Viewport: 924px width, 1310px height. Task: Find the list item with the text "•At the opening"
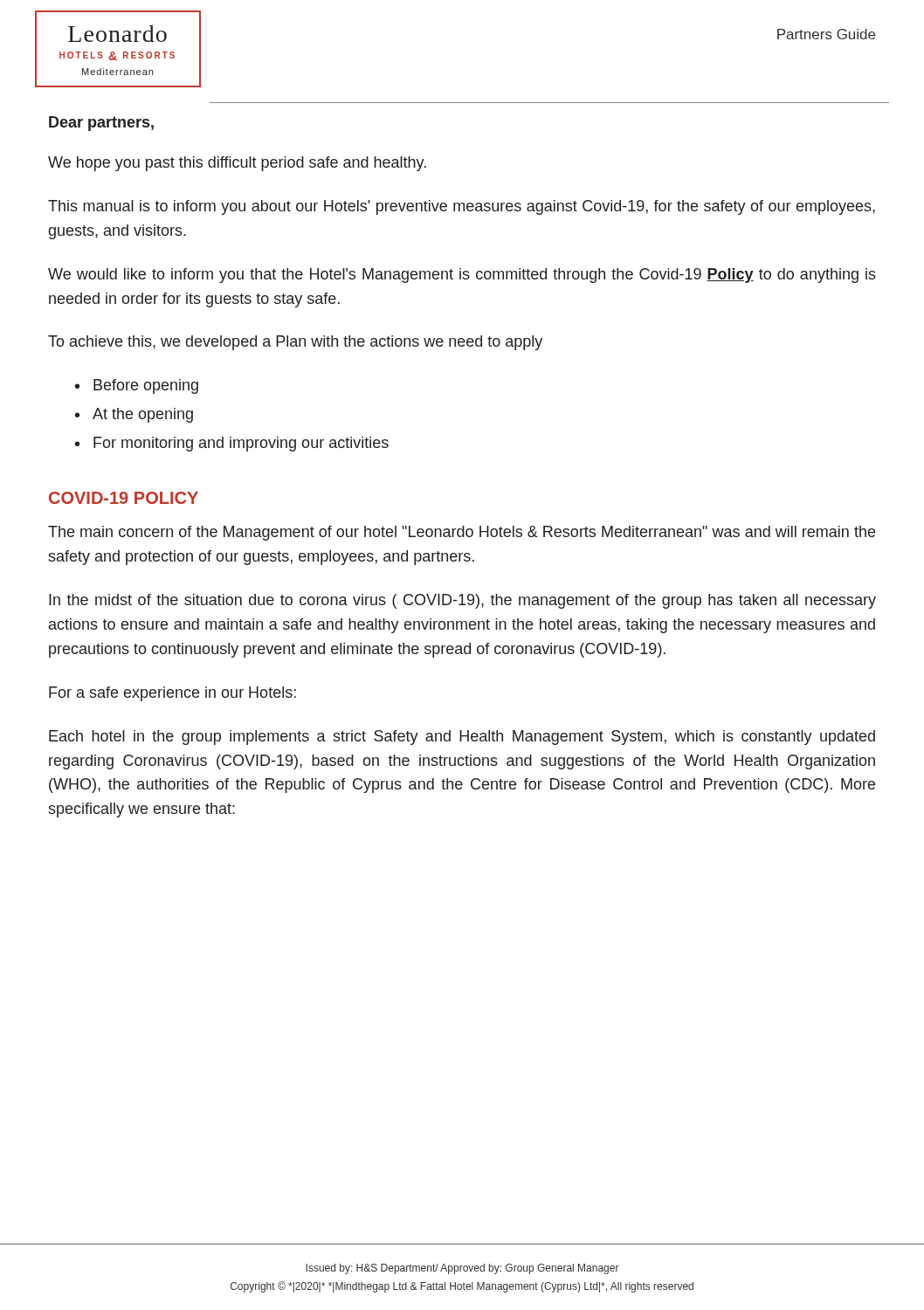[x=134, y=416]
